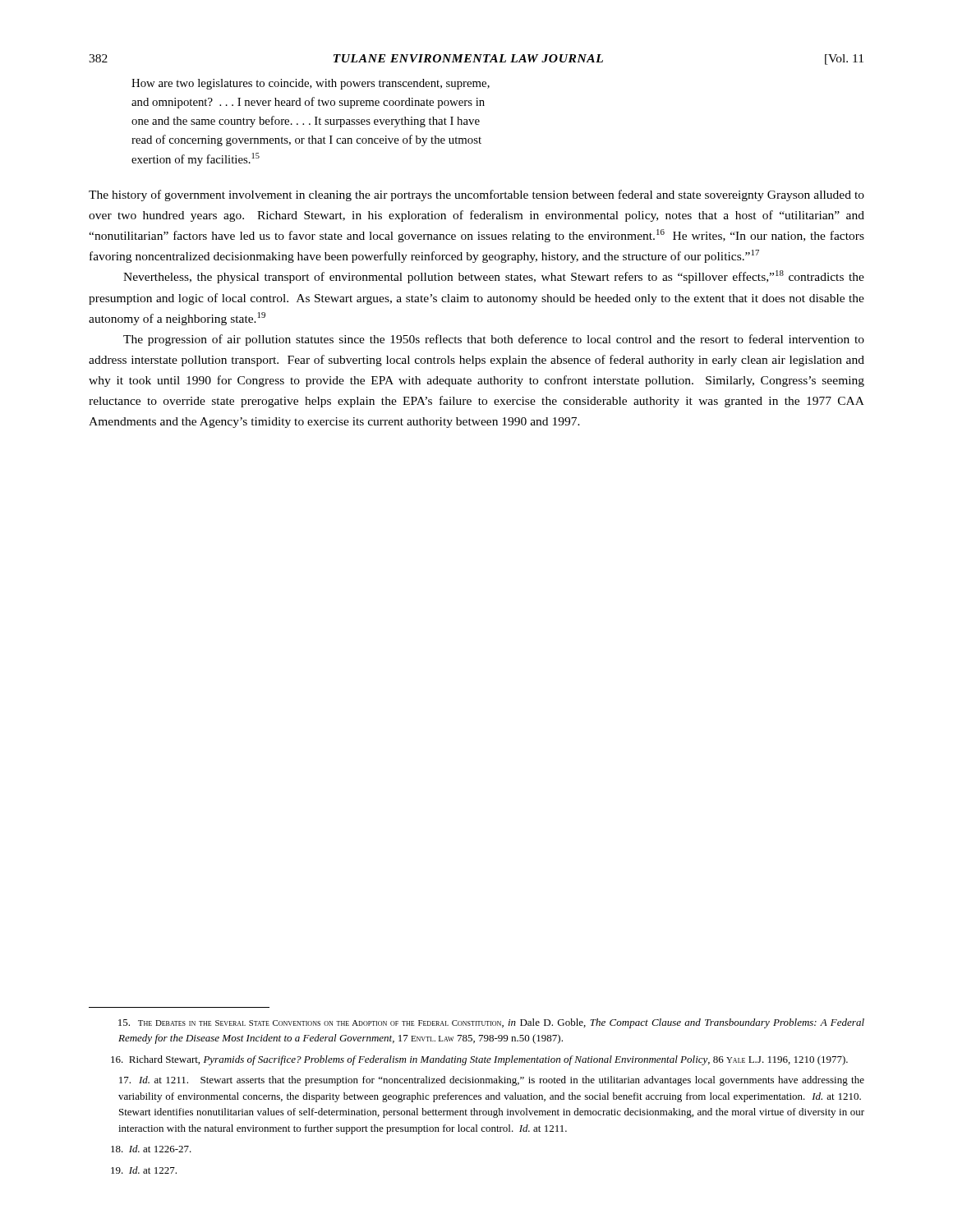Locate the block of text that opens with "How are two legislatures to"
953x1232 pixels.
point(311,121)
